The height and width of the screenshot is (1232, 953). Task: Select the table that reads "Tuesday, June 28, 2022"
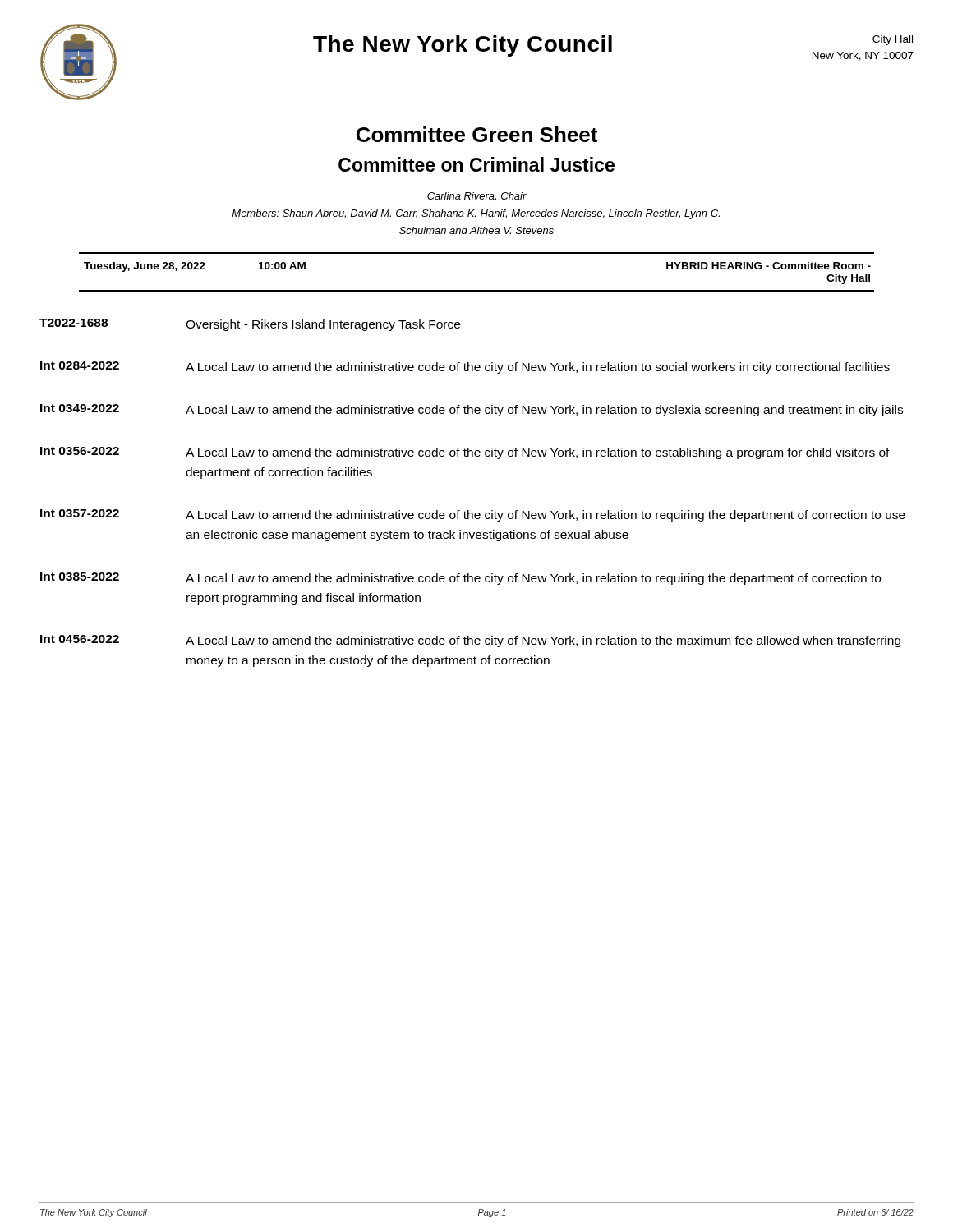click(476, 272)
